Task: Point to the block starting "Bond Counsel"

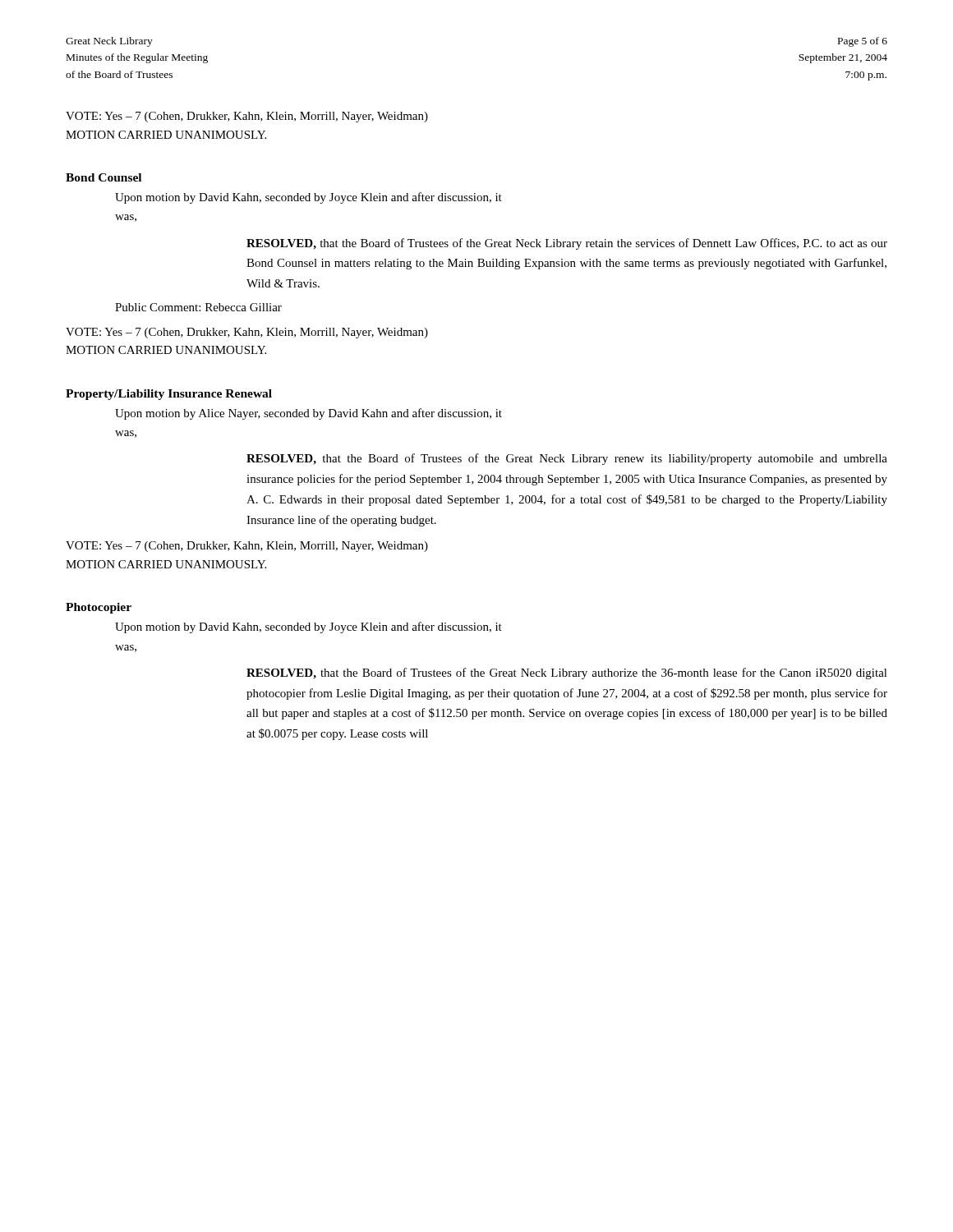Action: 104,177
